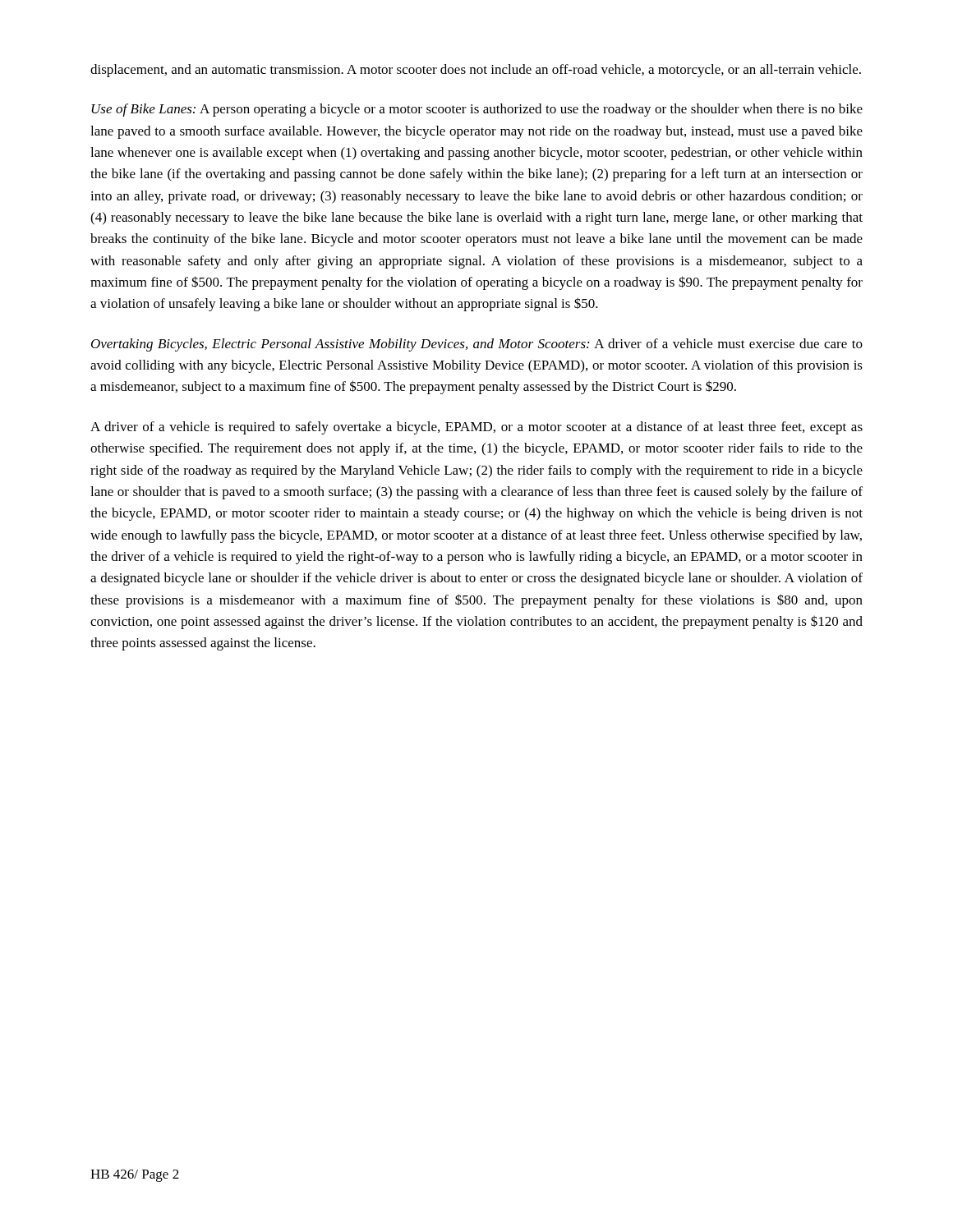Navigate to the block starting "A driver of a vehicle"
This screenshot has height=1232, width=953.
476,535
